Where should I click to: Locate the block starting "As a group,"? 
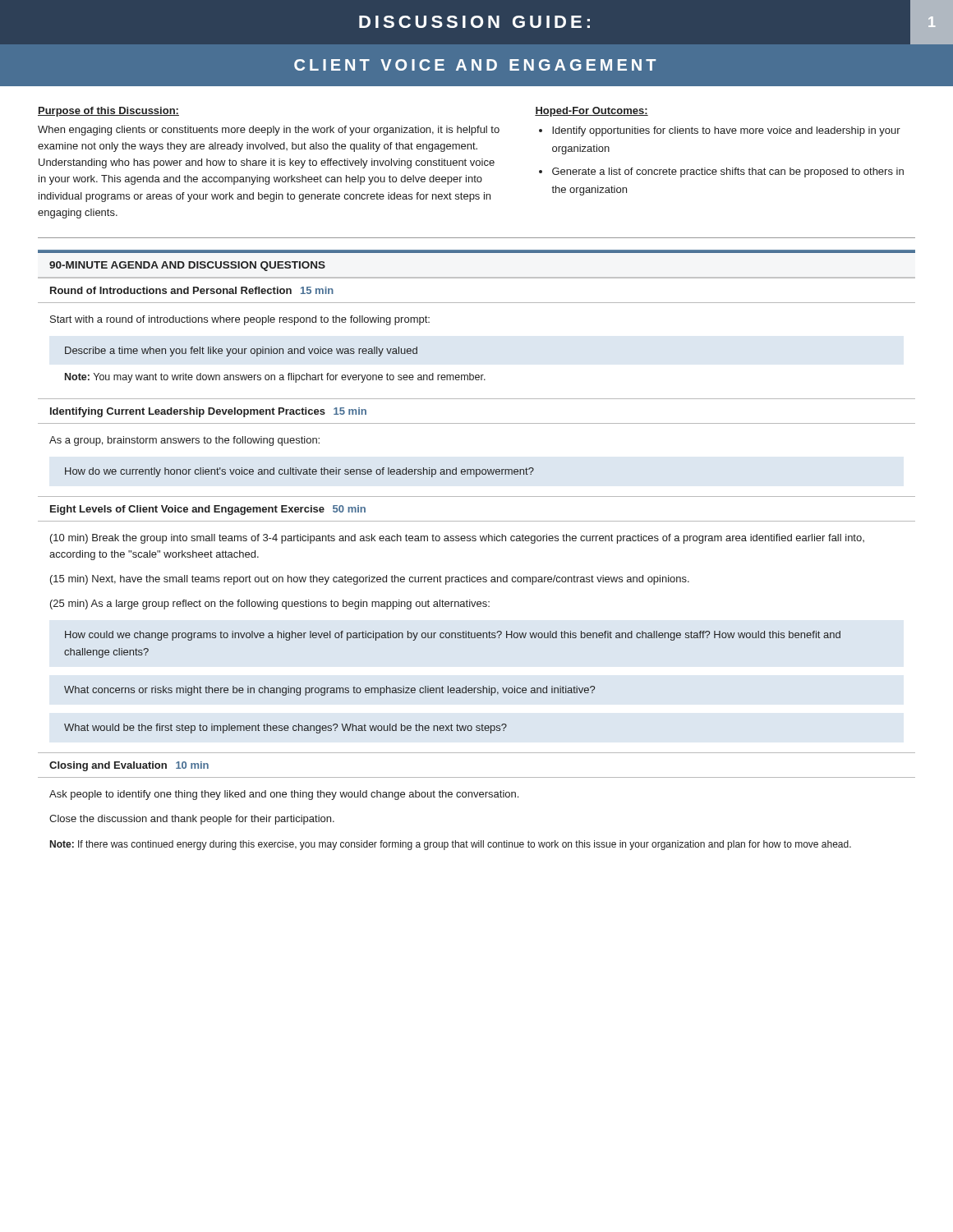point(185,440)
